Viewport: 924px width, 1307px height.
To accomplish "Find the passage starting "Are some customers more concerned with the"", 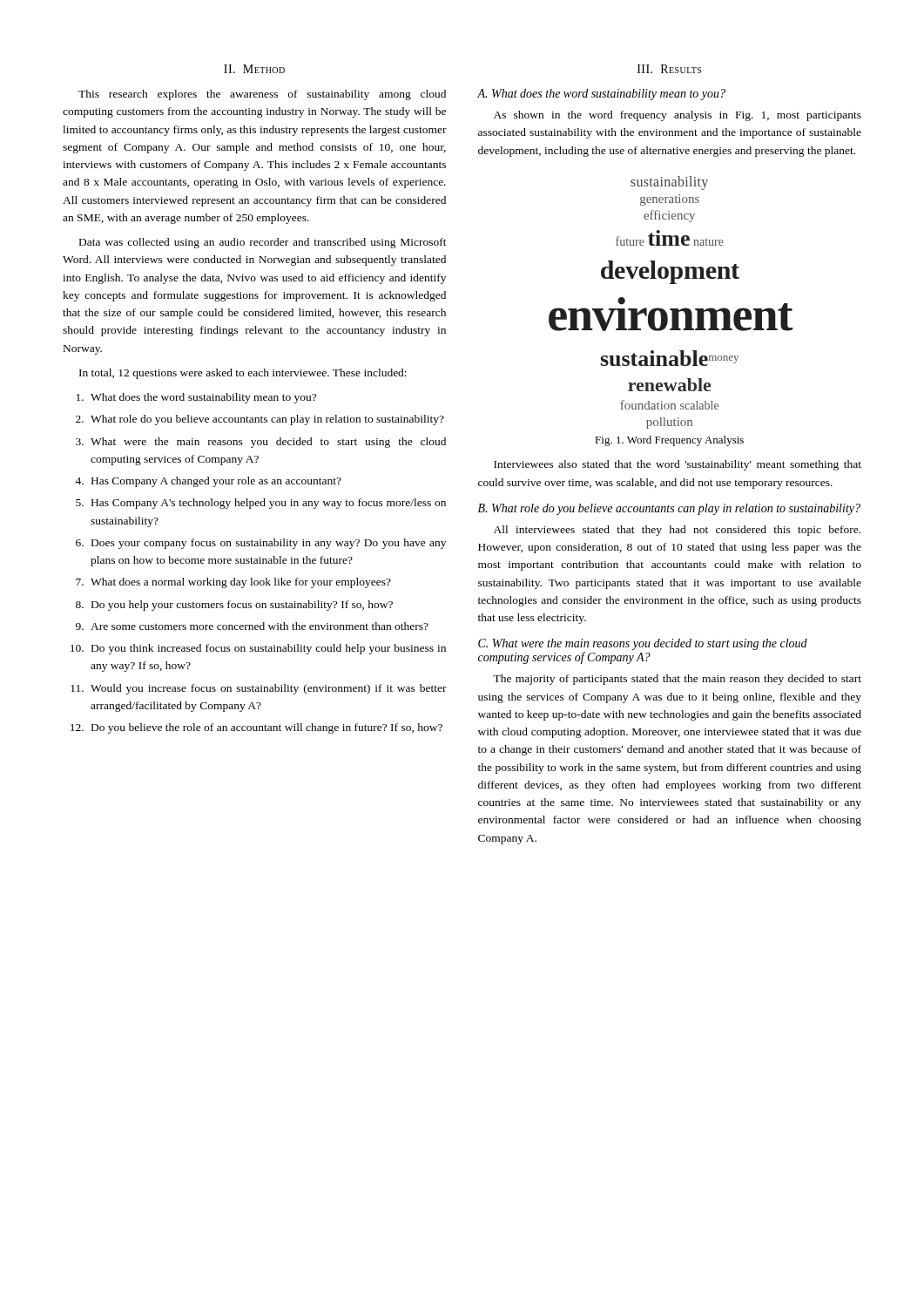I will [x=260, y=626].
